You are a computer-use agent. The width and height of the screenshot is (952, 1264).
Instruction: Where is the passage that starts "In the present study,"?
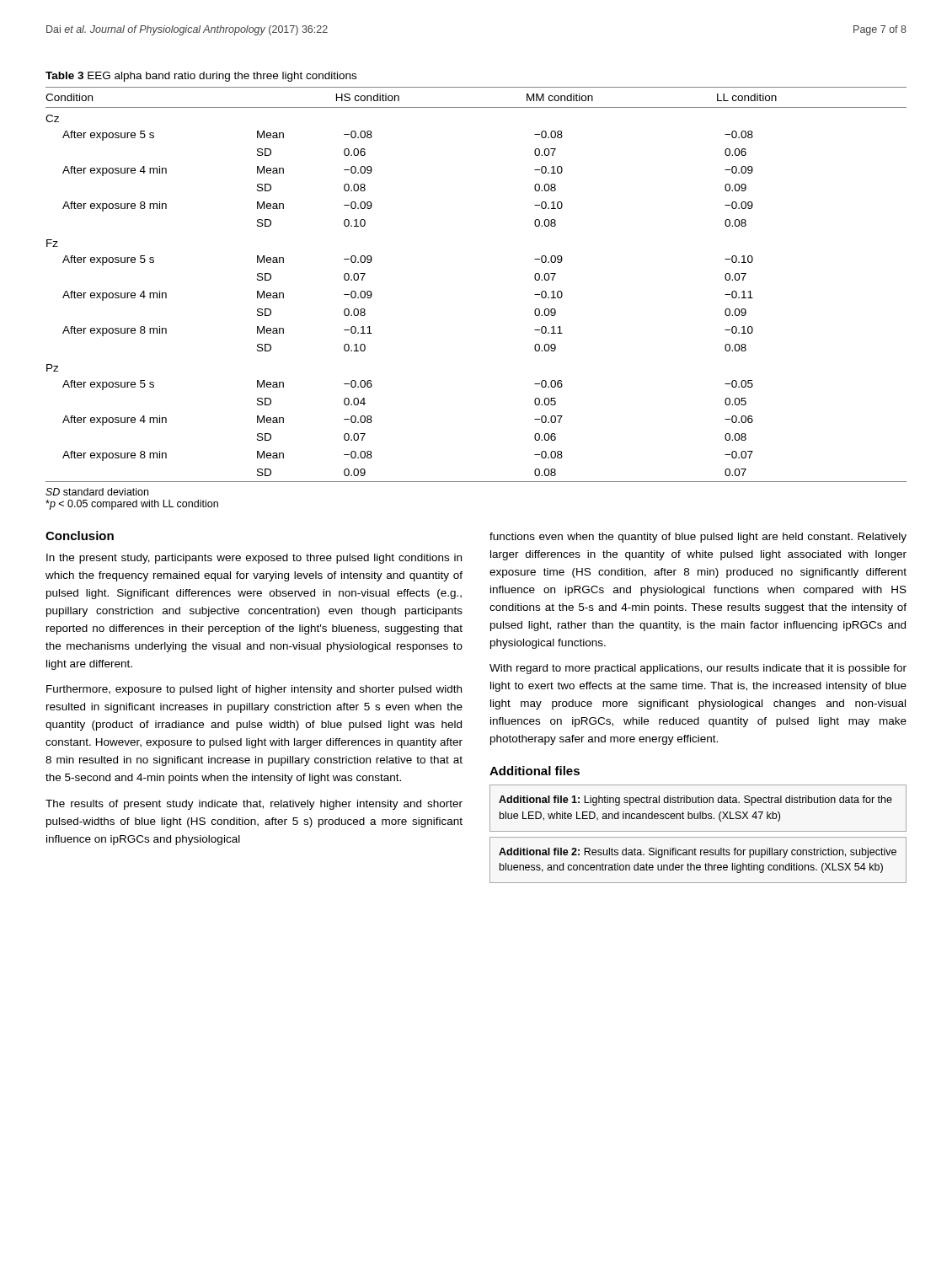click(x=254, y=610)
